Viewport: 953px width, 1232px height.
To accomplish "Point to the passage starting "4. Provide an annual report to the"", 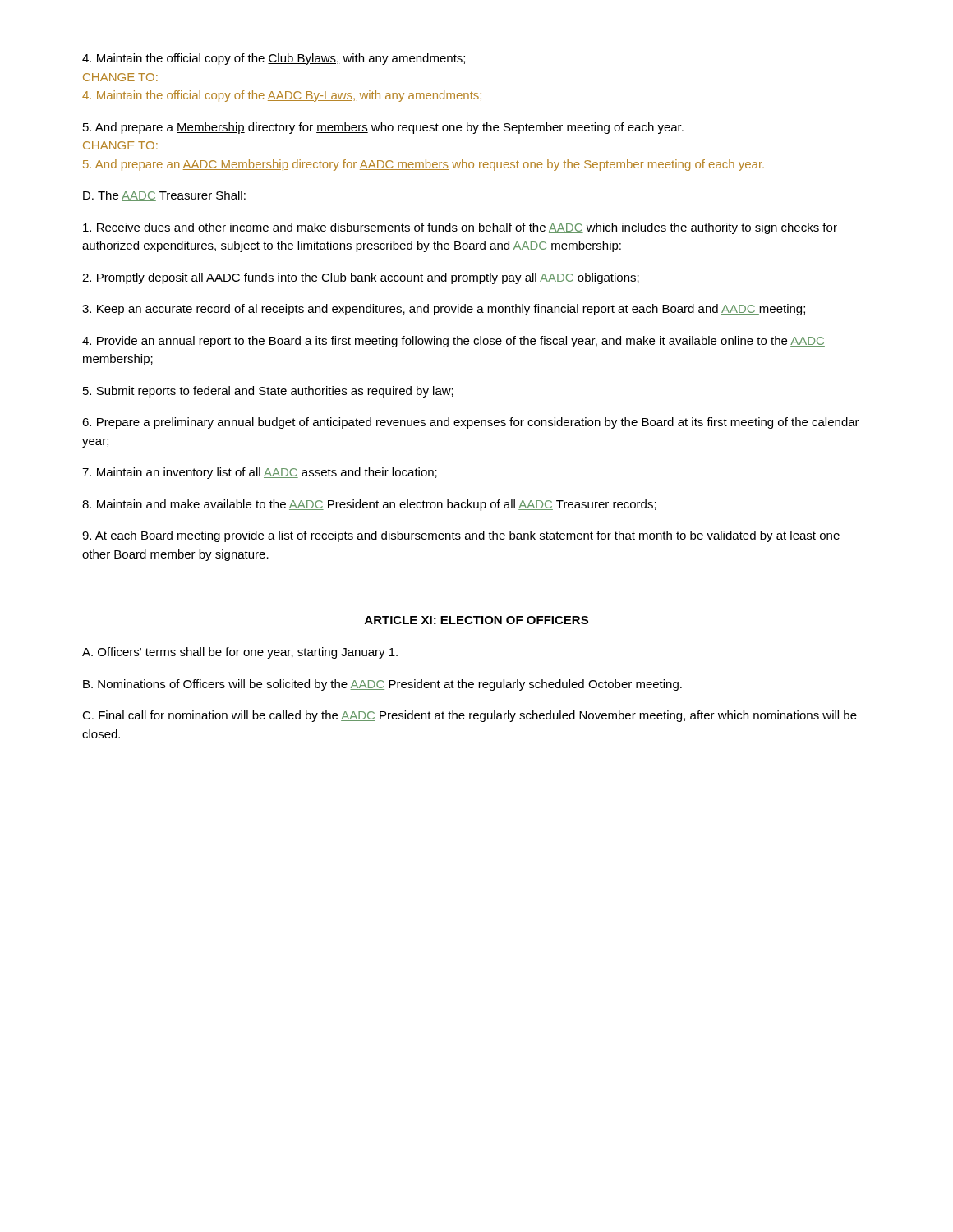I will pos(453,349).
